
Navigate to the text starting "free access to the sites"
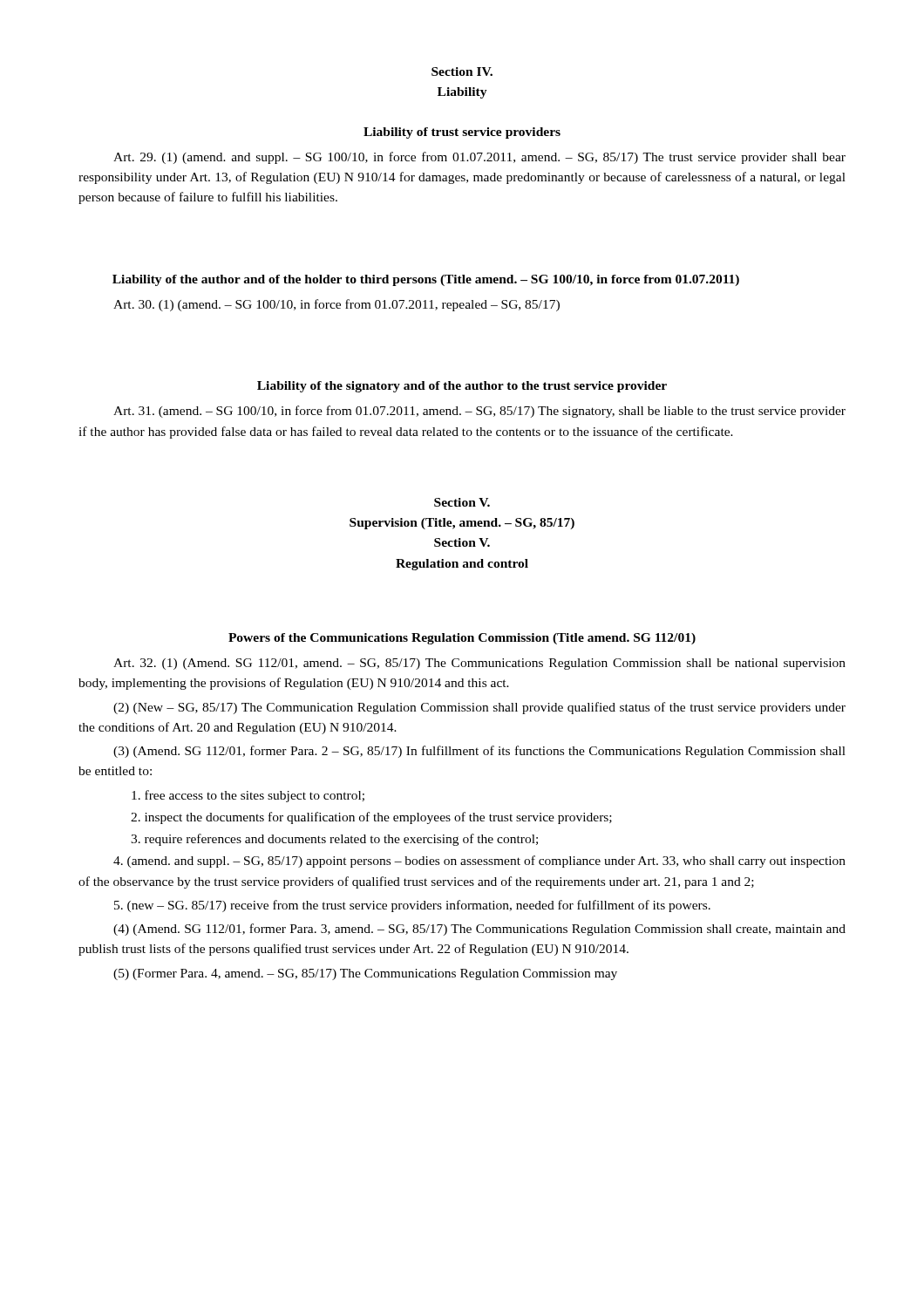tap(248, 794)
